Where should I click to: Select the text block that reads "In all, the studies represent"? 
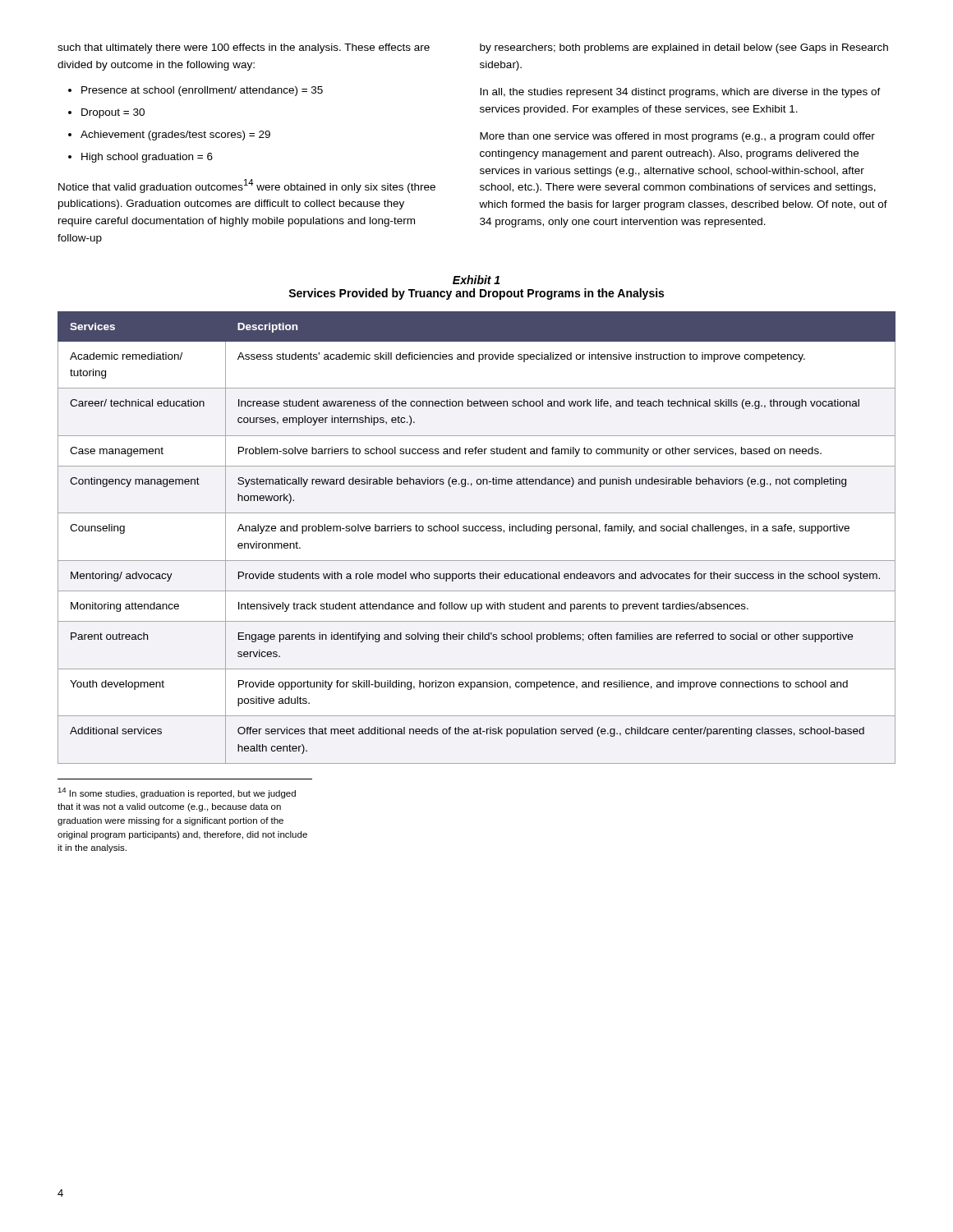tap(680, 100)
